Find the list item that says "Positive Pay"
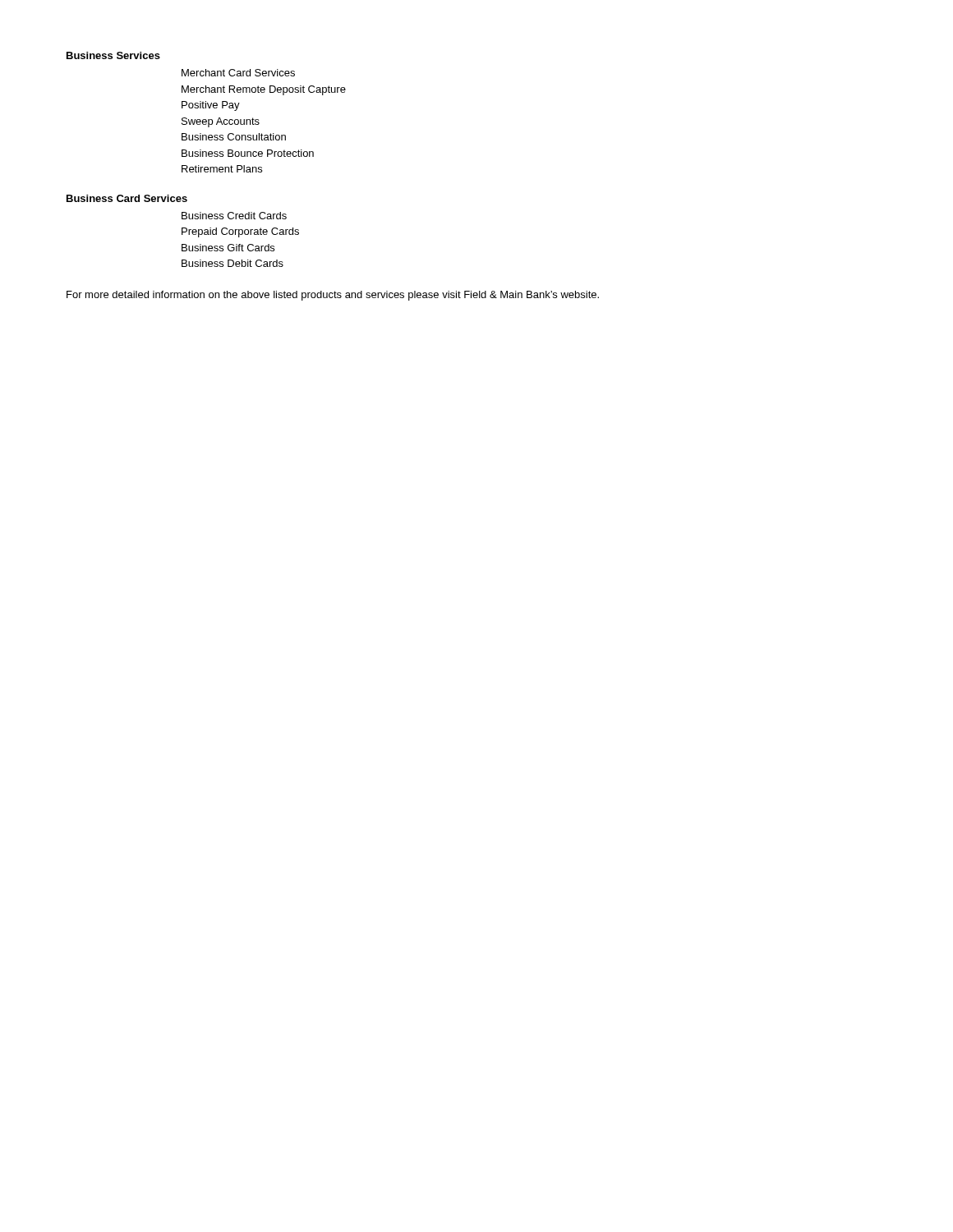 (210, 105)
